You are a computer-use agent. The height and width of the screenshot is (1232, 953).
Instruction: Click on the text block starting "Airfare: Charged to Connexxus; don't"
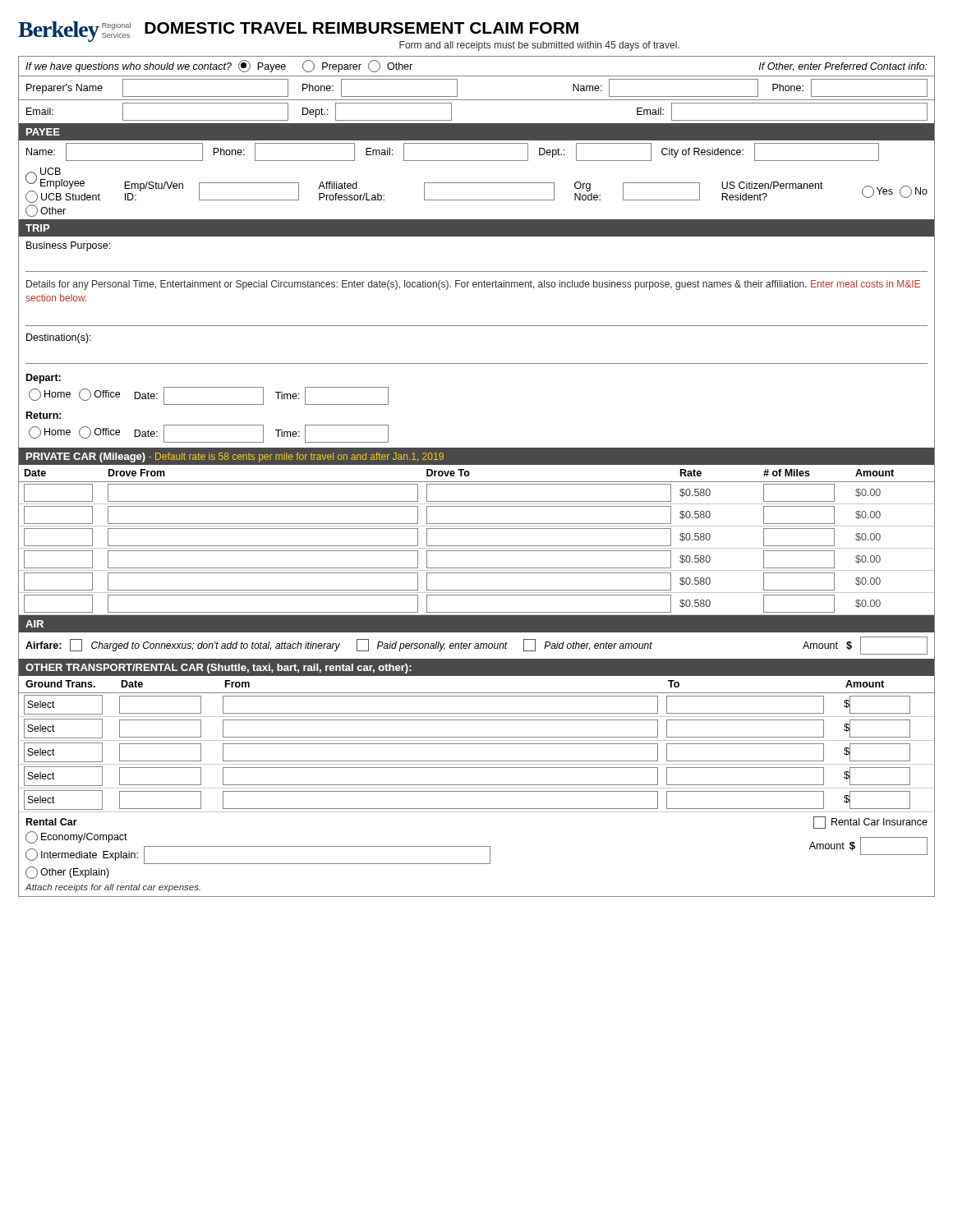click(x=476, y=645)
